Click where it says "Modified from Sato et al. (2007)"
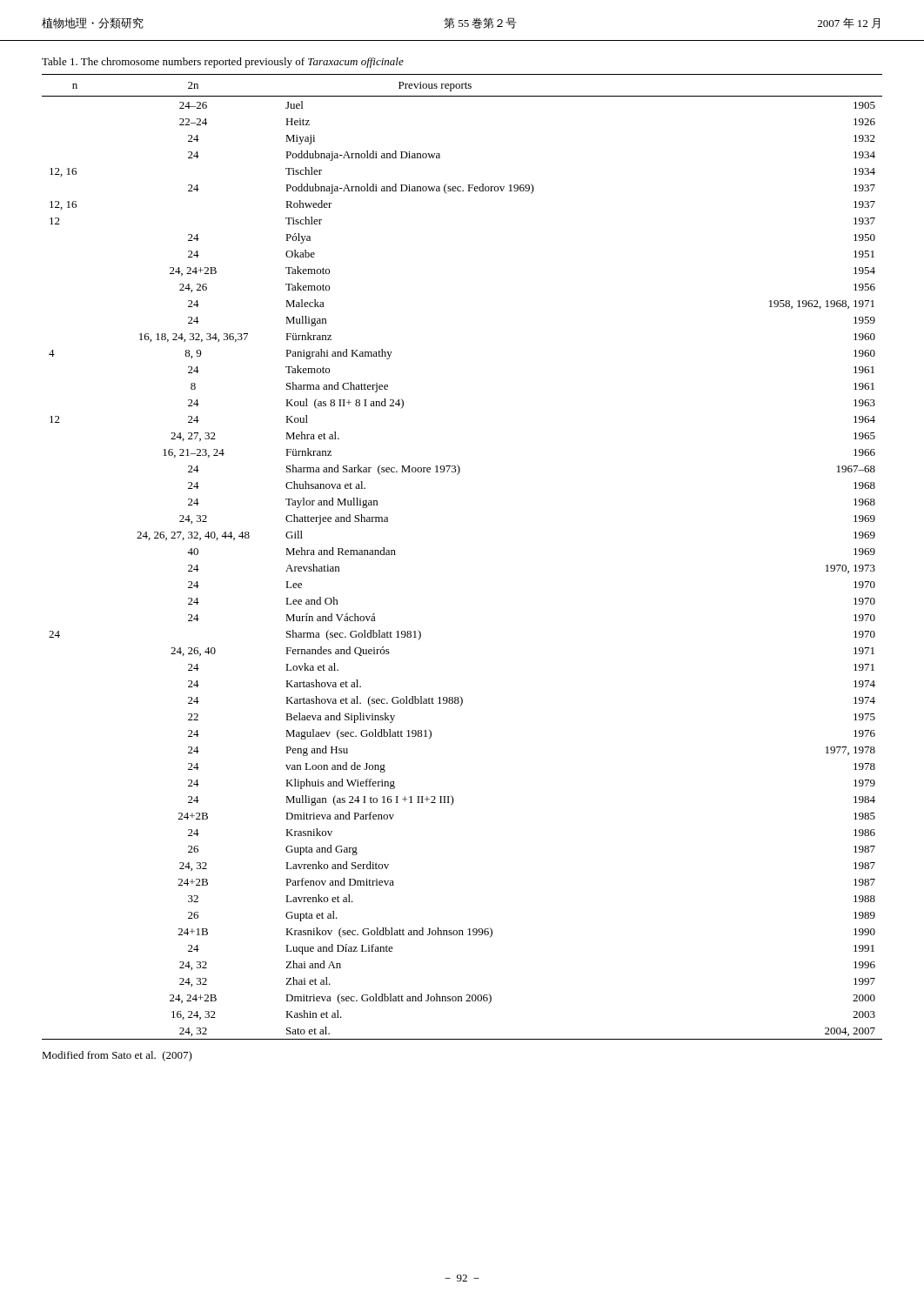Image resolution: width=924 pixels, height=1305 pixels. pos(117,1055)
